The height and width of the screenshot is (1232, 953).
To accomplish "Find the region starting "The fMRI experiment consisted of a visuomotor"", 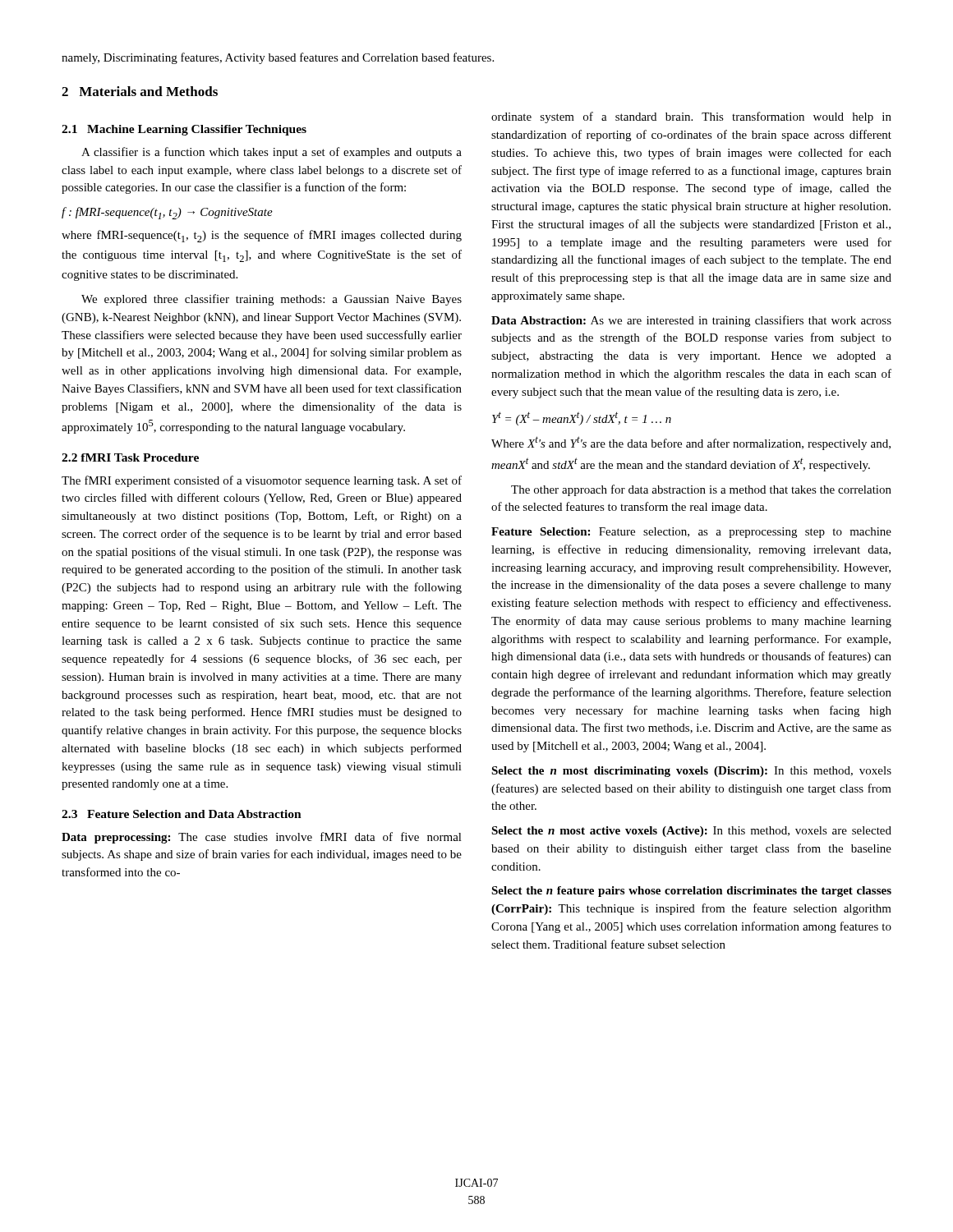I will [x=262, y=633].
